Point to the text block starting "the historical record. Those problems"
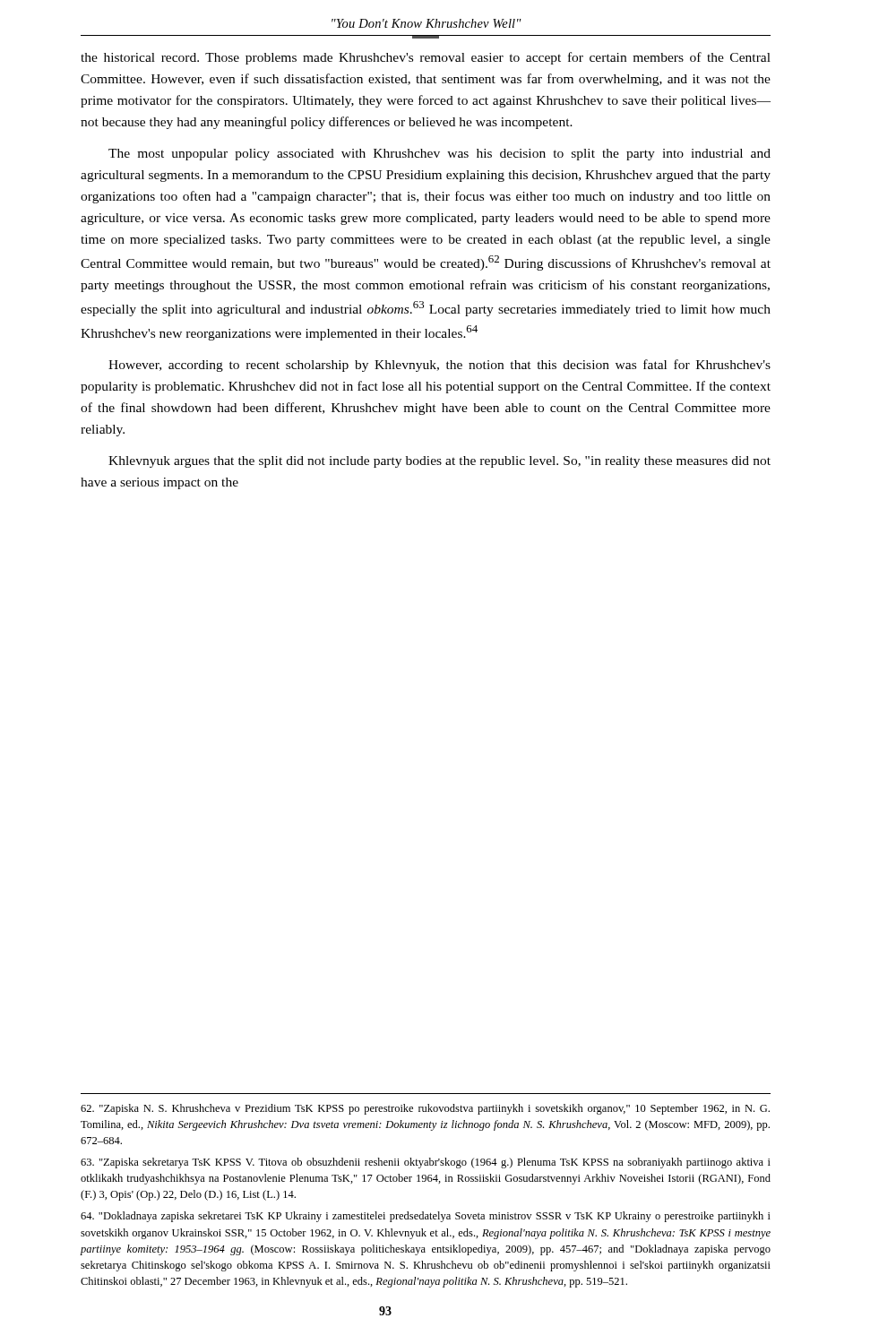 [x=426, y=270]
